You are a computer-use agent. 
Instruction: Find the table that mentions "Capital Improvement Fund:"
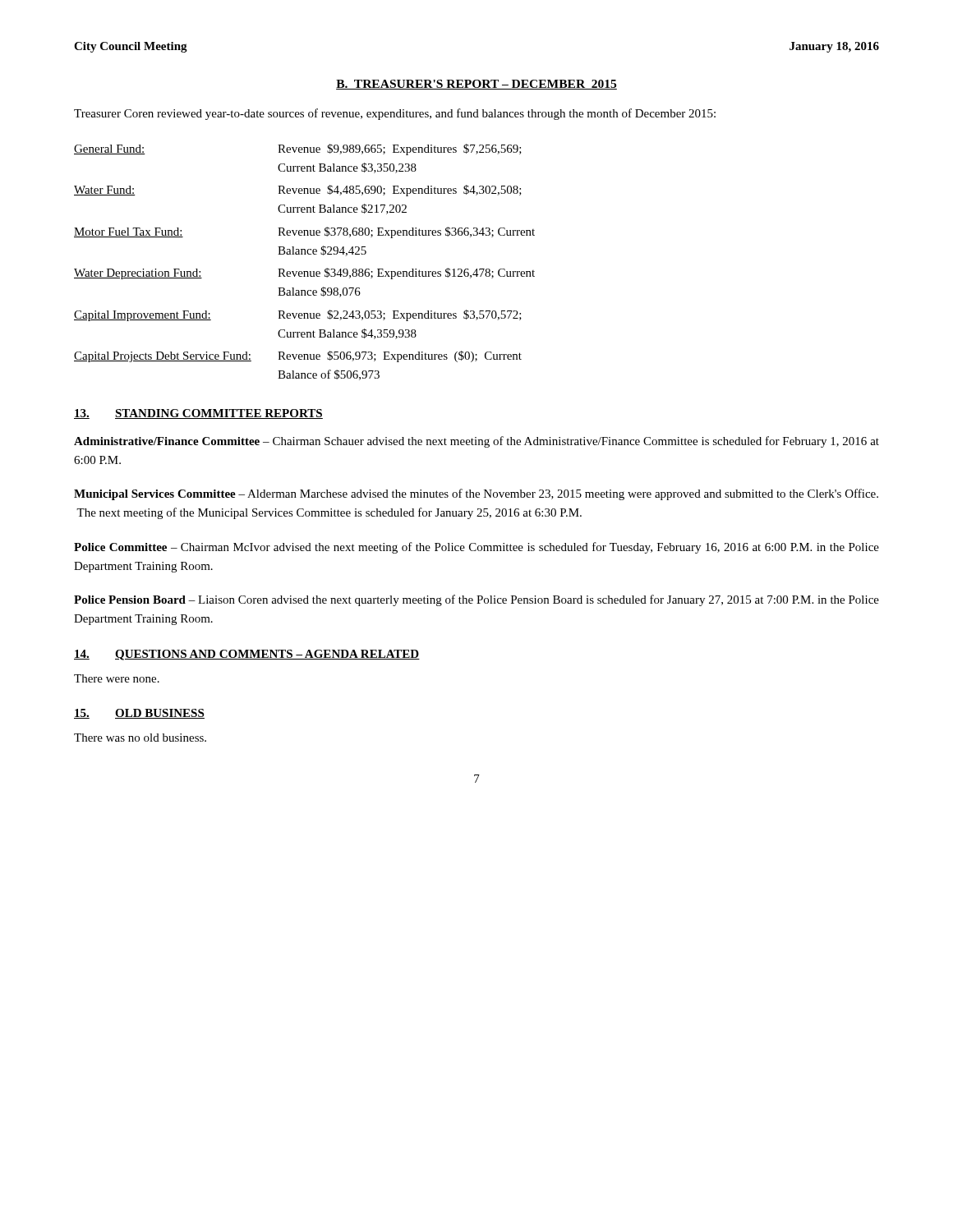click(x=476, y=262)
